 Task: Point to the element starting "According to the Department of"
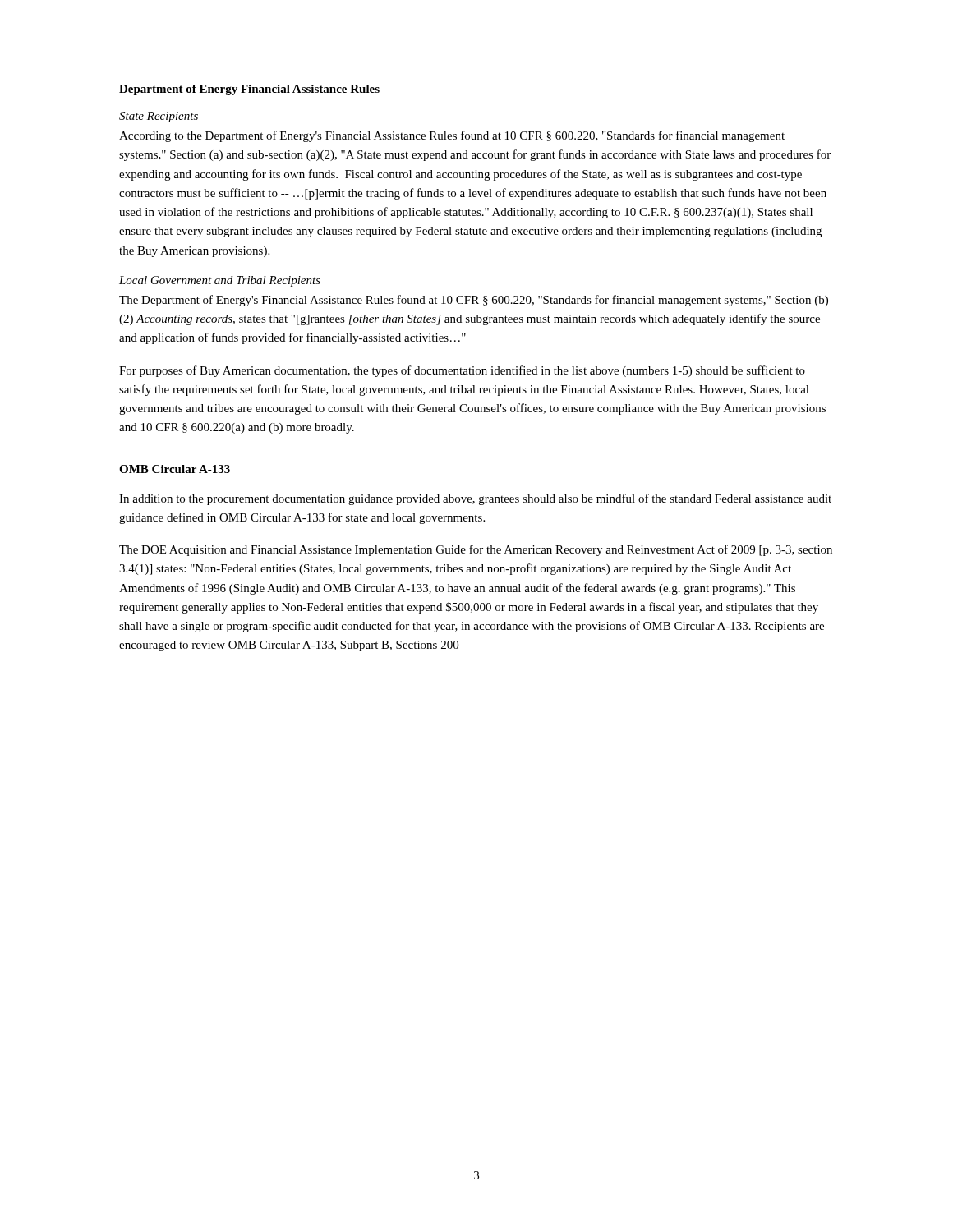475,193
